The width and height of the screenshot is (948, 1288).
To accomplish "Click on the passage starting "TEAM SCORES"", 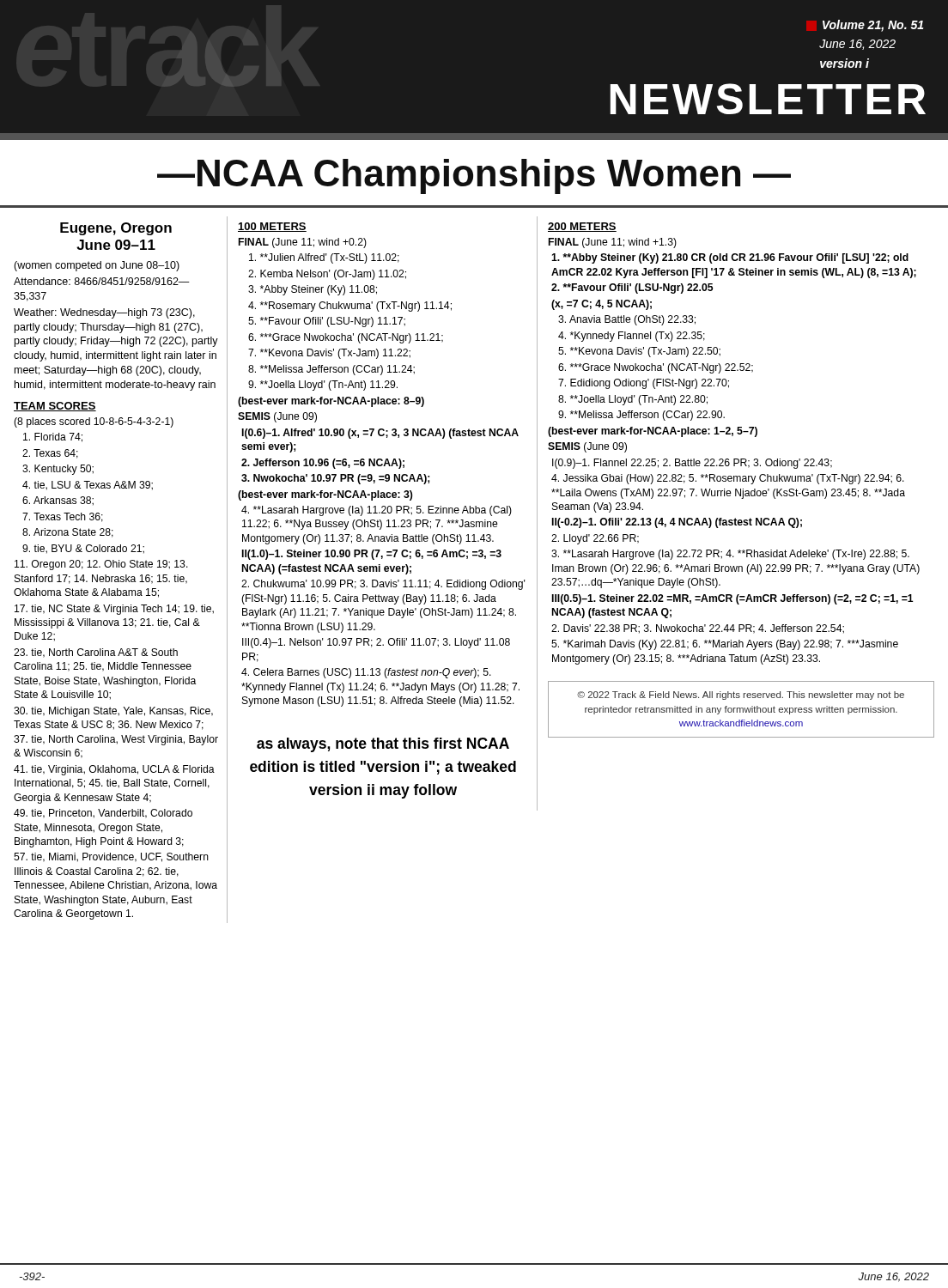I will click(55, 406).
